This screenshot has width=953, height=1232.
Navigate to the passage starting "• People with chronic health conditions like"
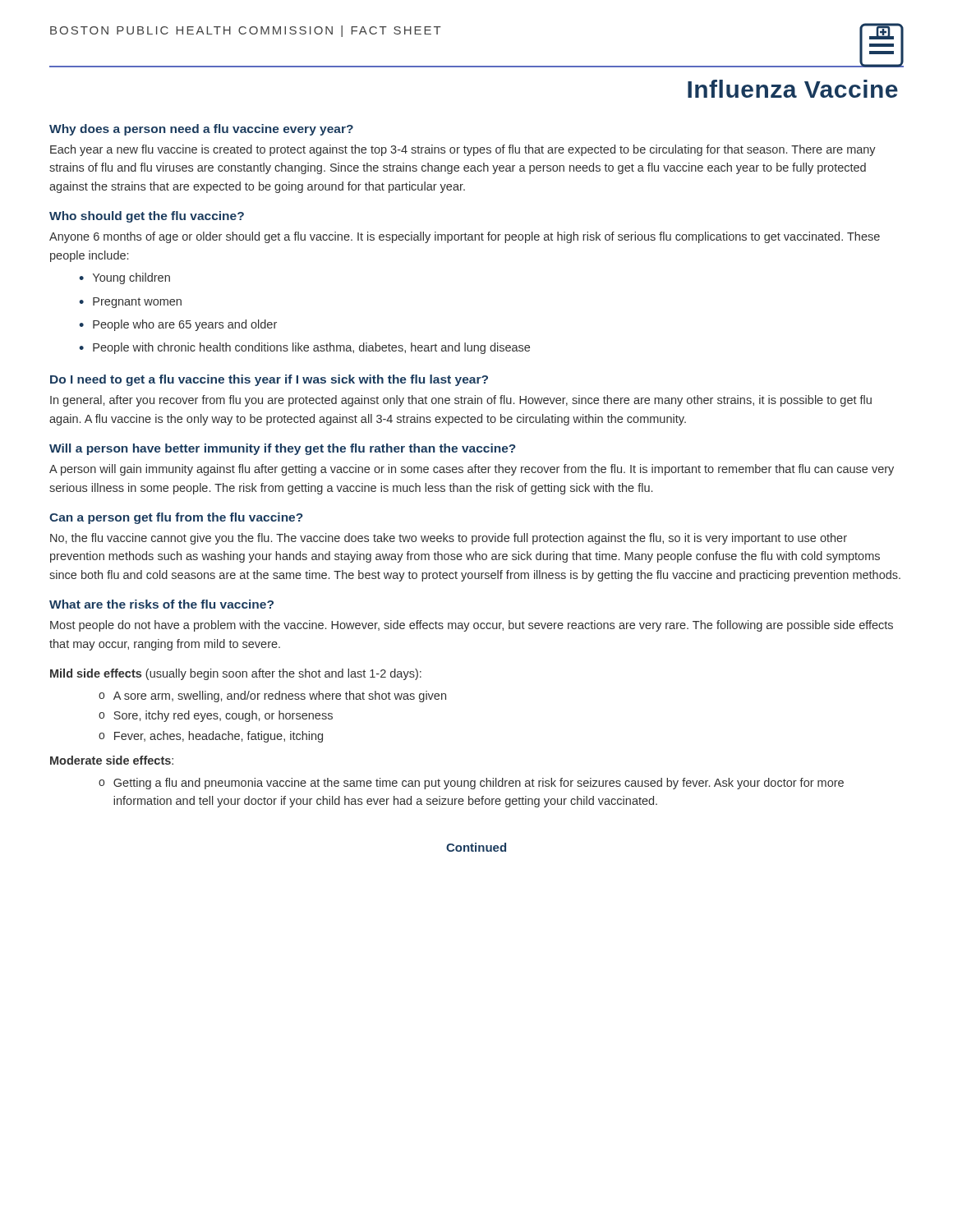(x=305, y=349)
